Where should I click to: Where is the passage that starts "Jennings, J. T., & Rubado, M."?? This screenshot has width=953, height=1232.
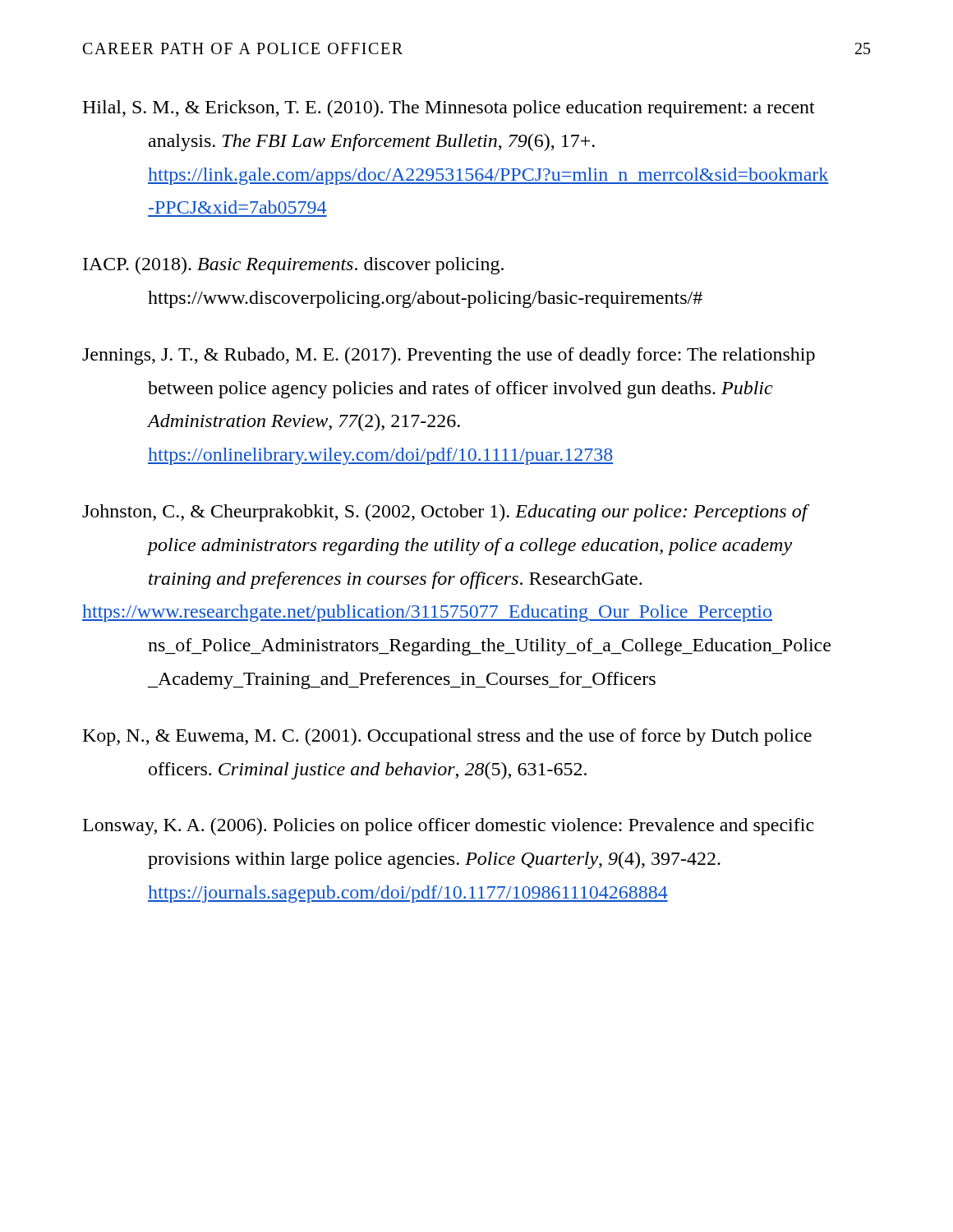476,404
